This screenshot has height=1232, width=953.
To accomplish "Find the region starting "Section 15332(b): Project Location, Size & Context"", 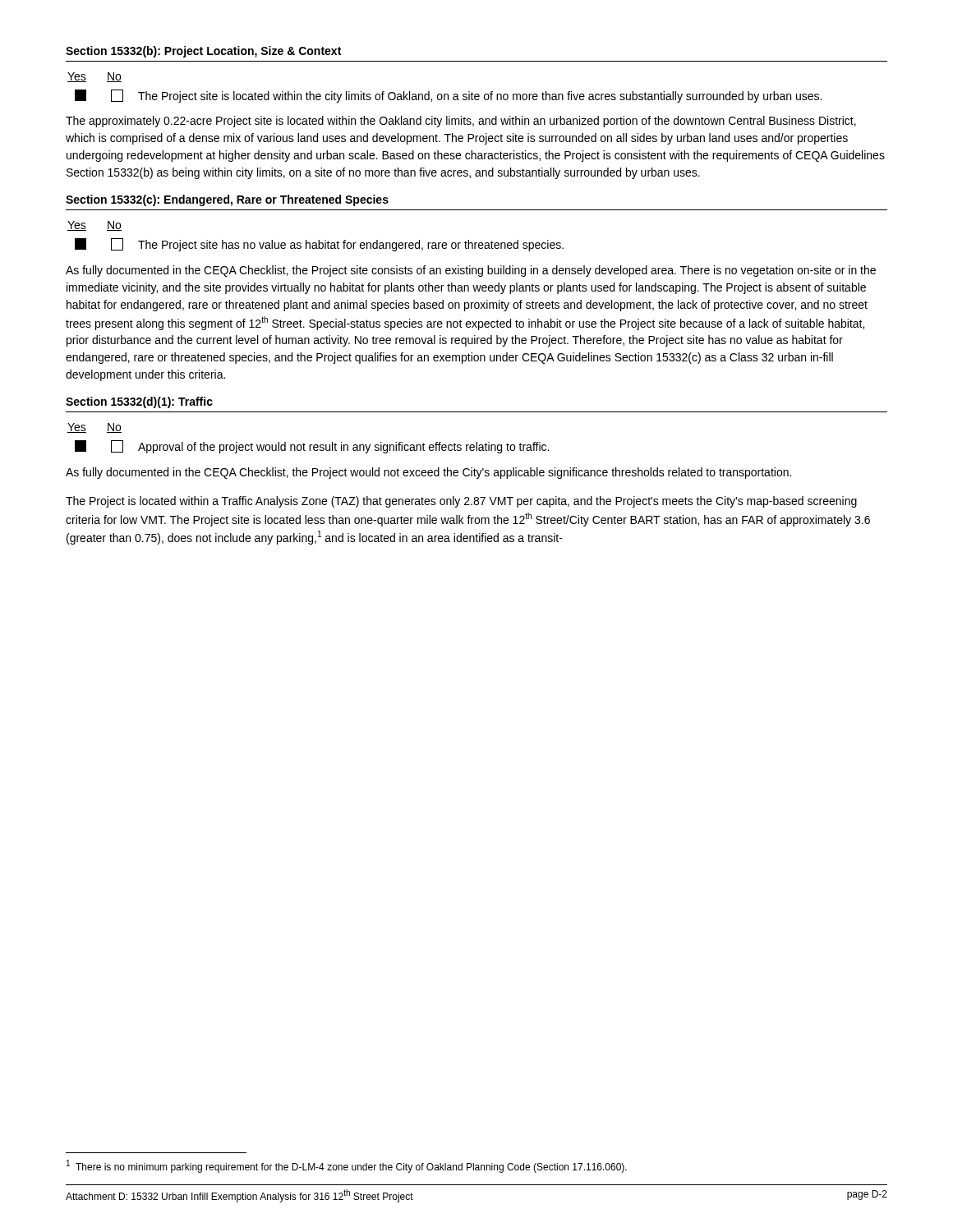I will [x=203, y=51].
